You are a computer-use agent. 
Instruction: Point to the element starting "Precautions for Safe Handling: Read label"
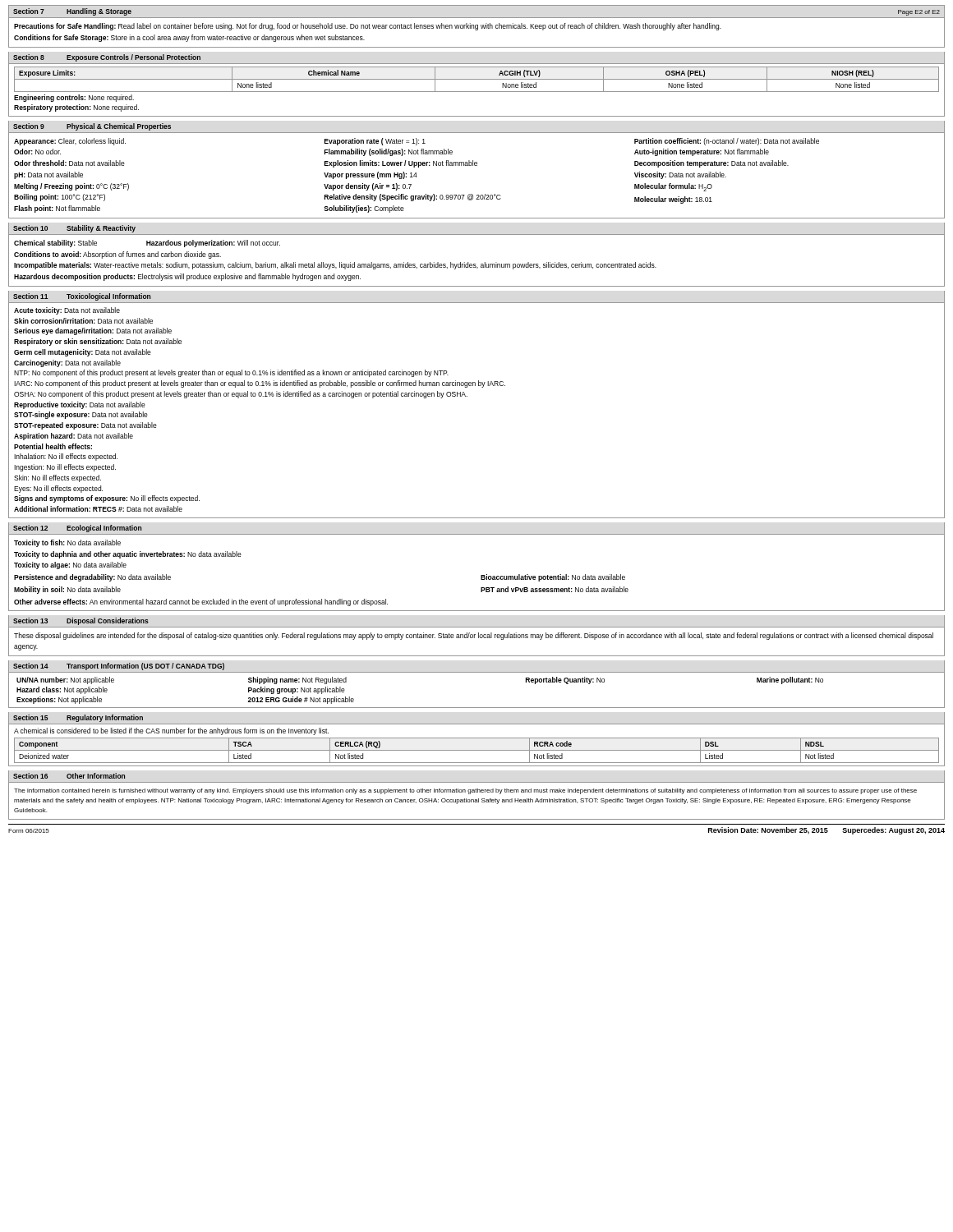476,32
